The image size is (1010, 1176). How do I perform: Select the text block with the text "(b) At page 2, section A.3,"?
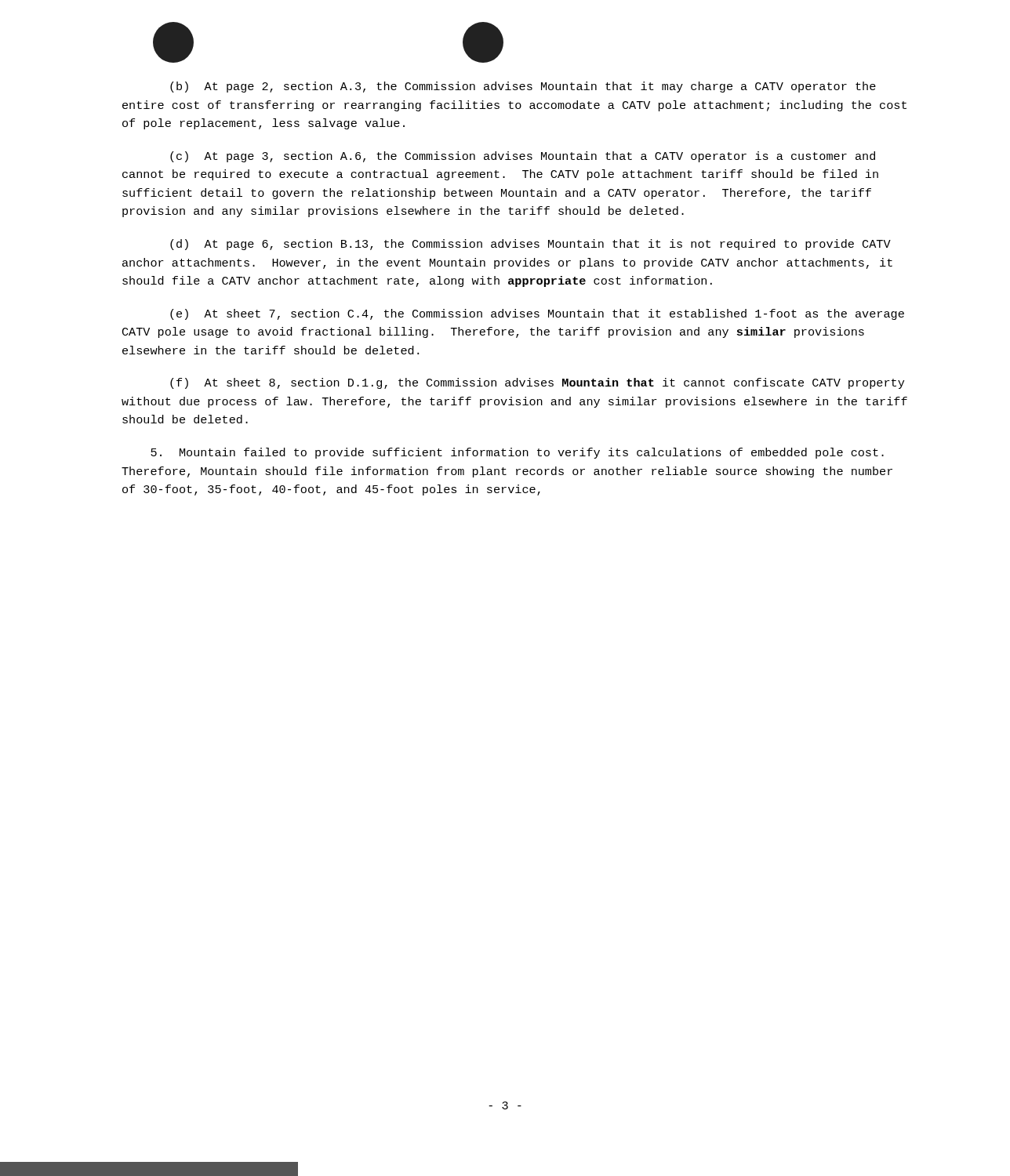(515, 105)
